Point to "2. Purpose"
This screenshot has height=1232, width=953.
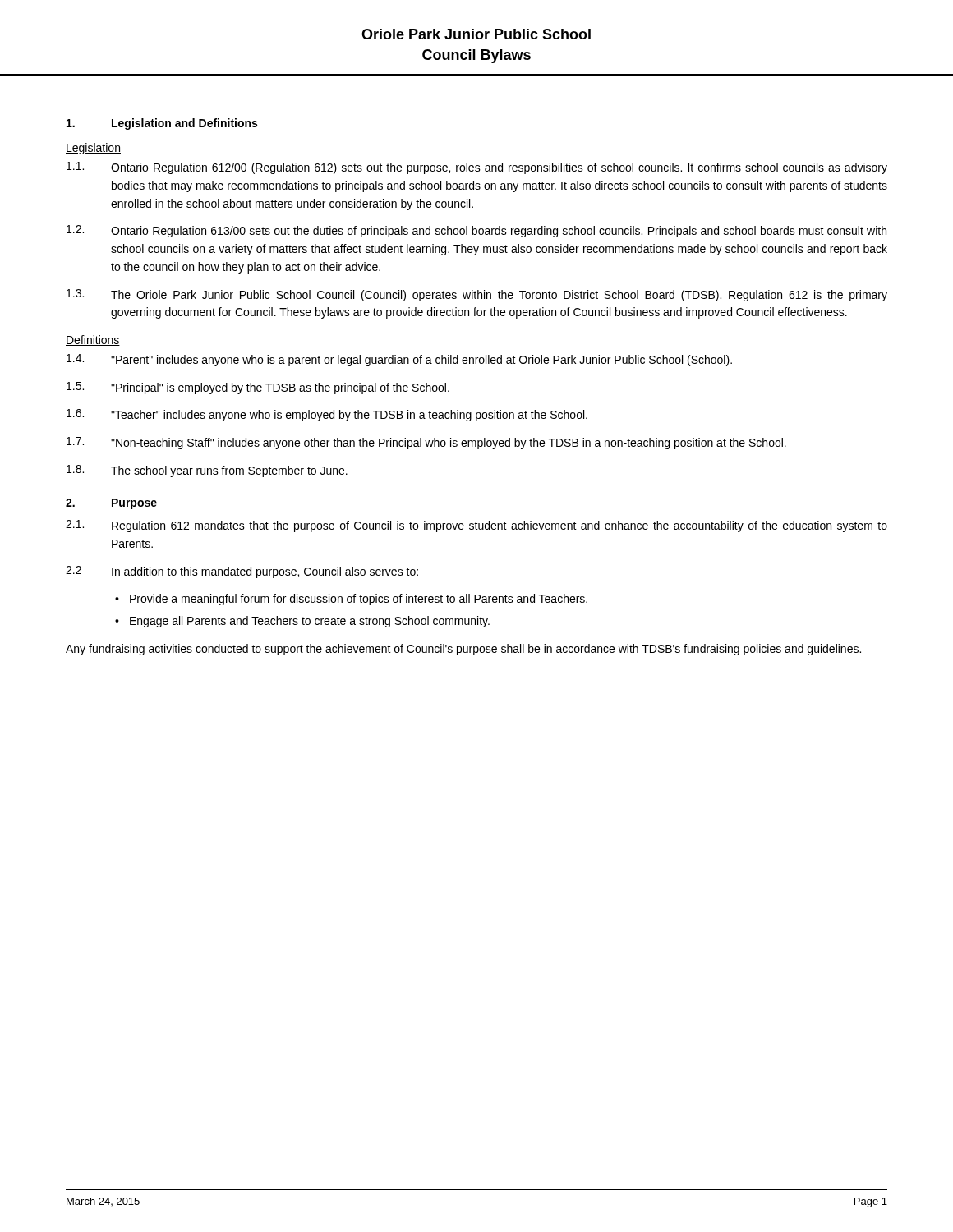tap(111, 503)
